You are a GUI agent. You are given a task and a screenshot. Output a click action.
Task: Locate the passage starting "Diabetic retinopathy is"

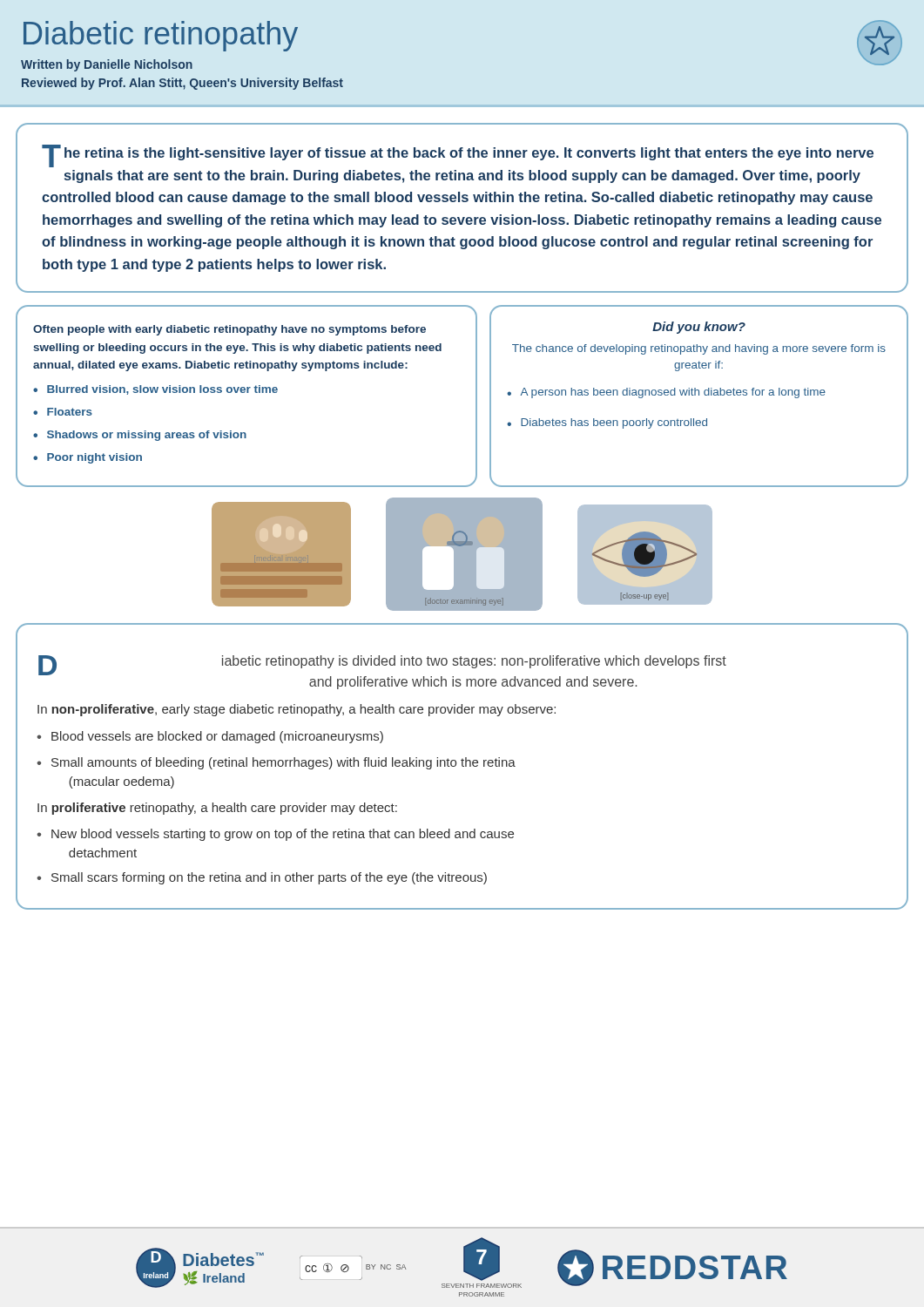462,672
